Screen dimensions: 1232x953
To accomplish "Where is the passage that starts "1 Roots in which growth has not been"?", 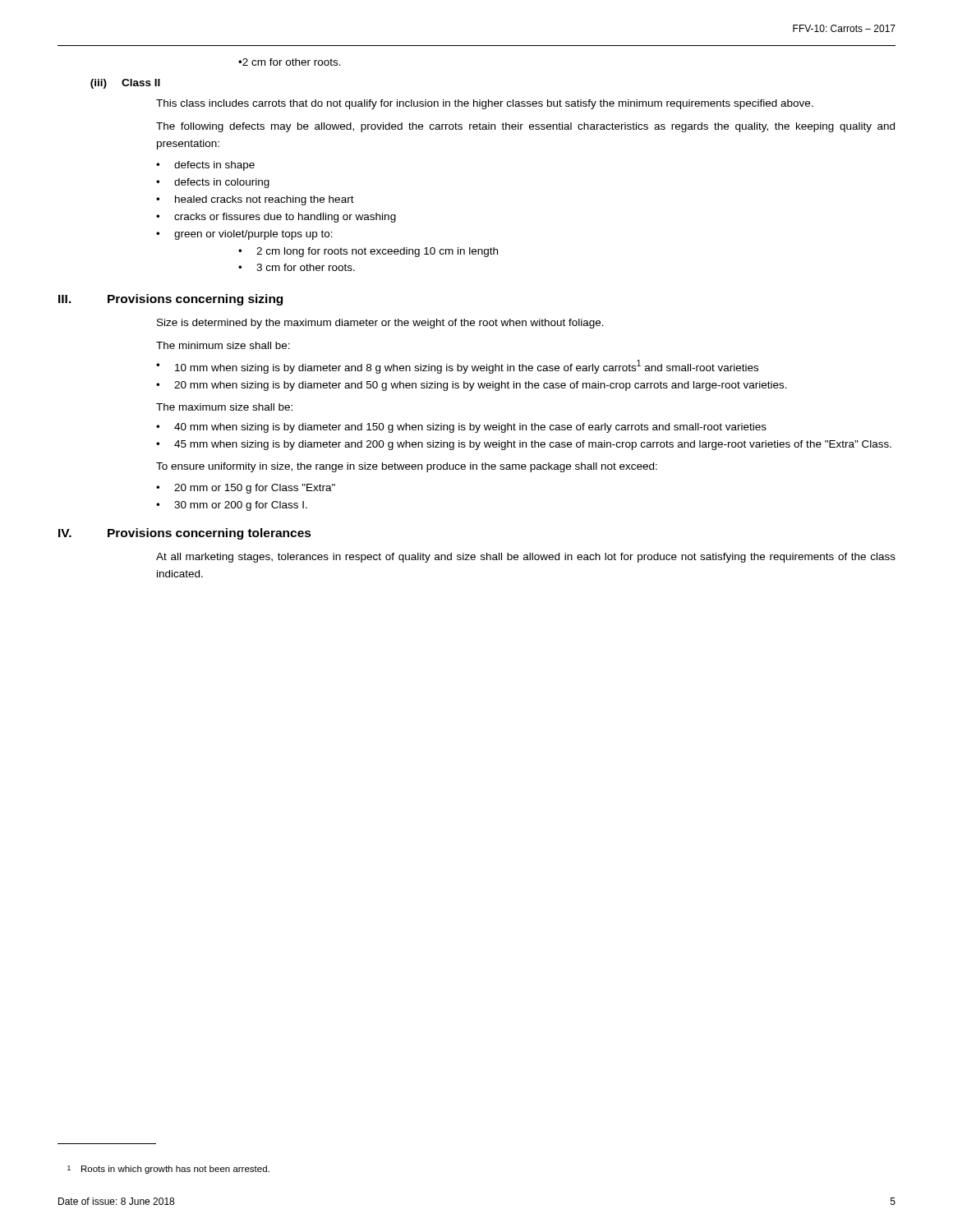I will click(164, 1170).
